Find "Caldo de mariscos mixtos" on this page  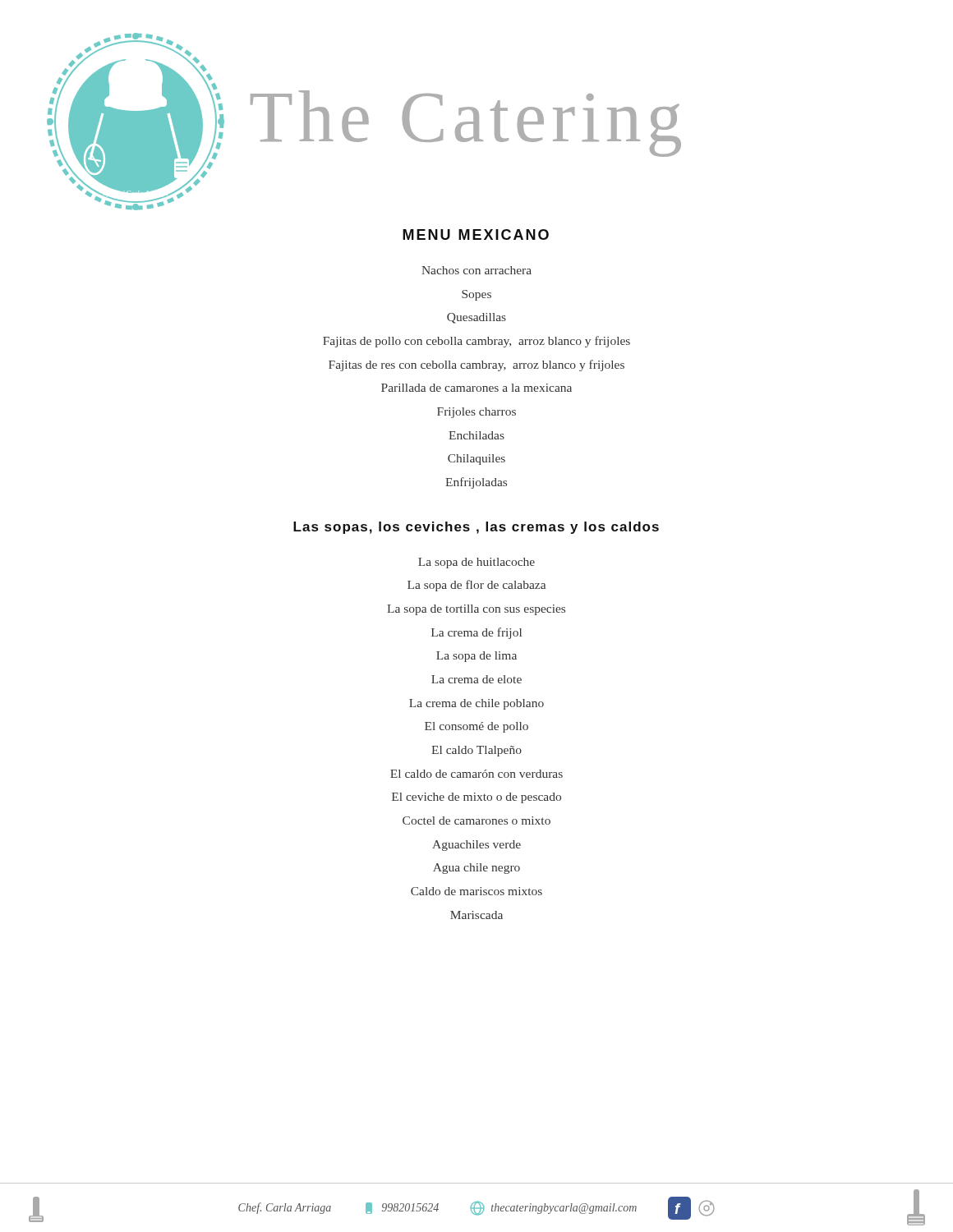pyautogui.click(x=476, y=891)
